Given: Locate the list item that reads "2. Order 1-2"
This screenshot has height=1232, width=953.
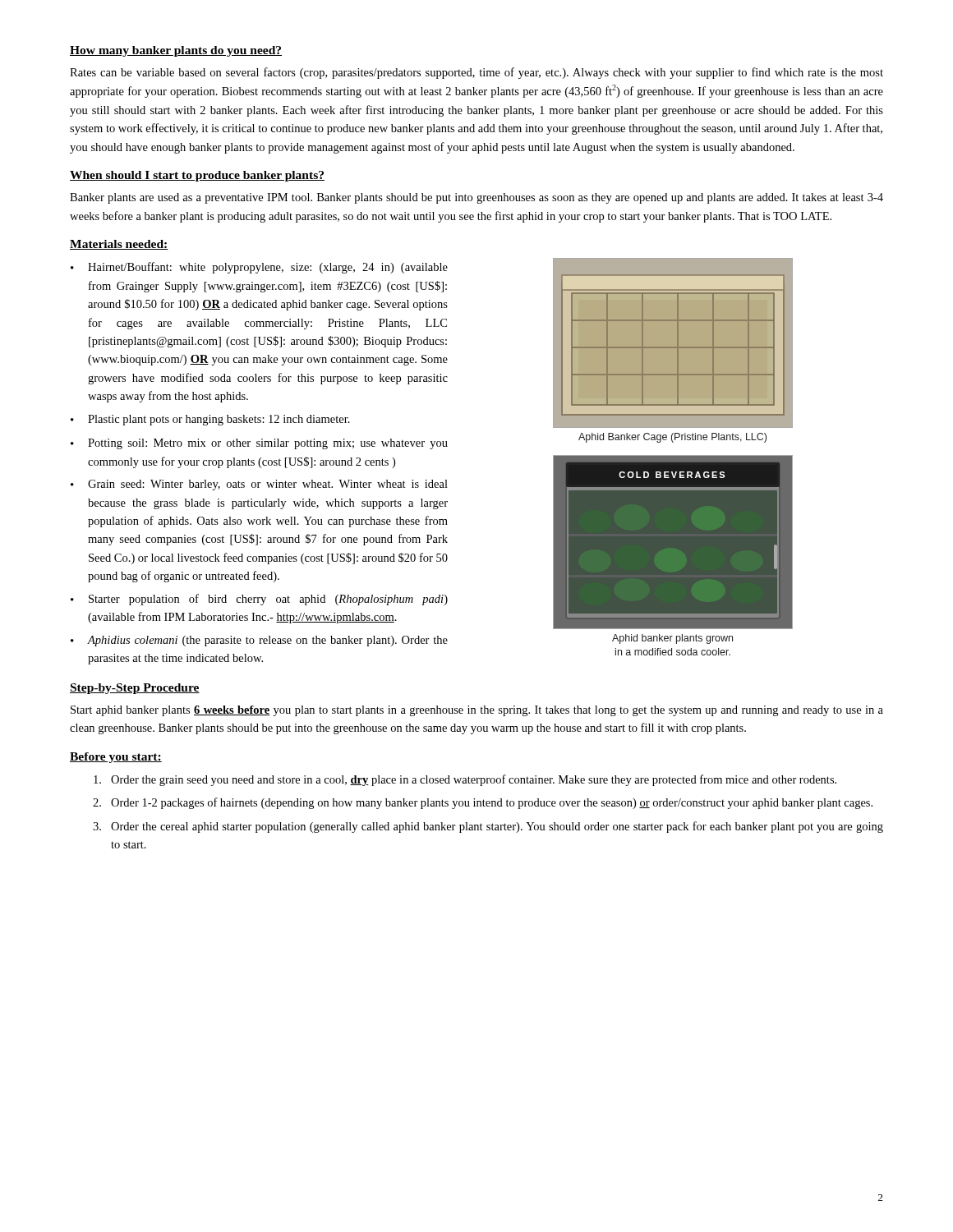Looking at the screenshot, I should [x=488, y=803].
